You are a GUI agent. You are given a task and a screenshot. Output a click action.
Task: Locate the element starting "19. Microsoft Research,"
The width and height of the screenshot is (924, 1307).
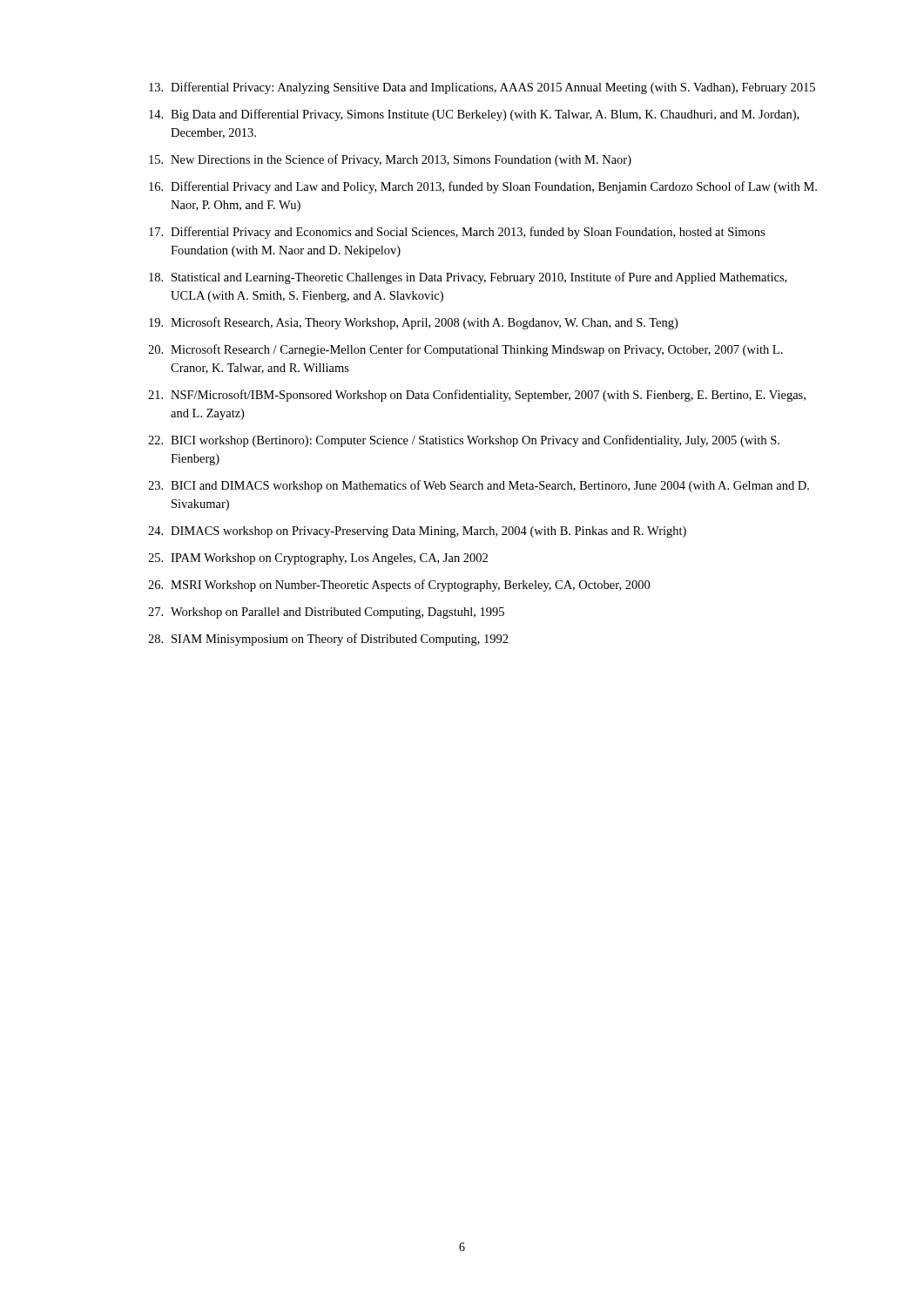pos(475,323)
